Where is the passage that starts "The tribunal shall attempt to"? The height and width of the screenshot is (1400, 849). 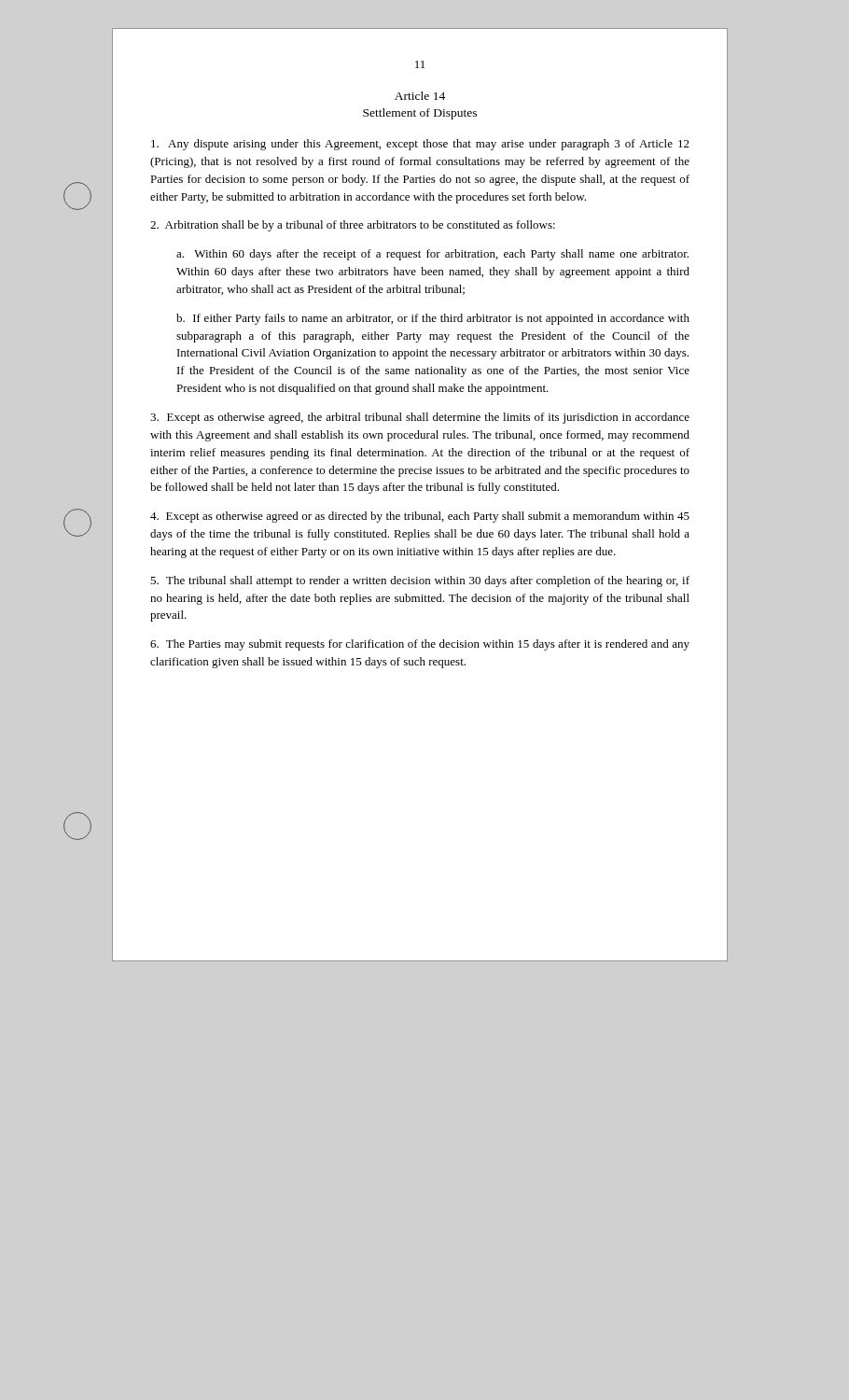pos(420,597)
